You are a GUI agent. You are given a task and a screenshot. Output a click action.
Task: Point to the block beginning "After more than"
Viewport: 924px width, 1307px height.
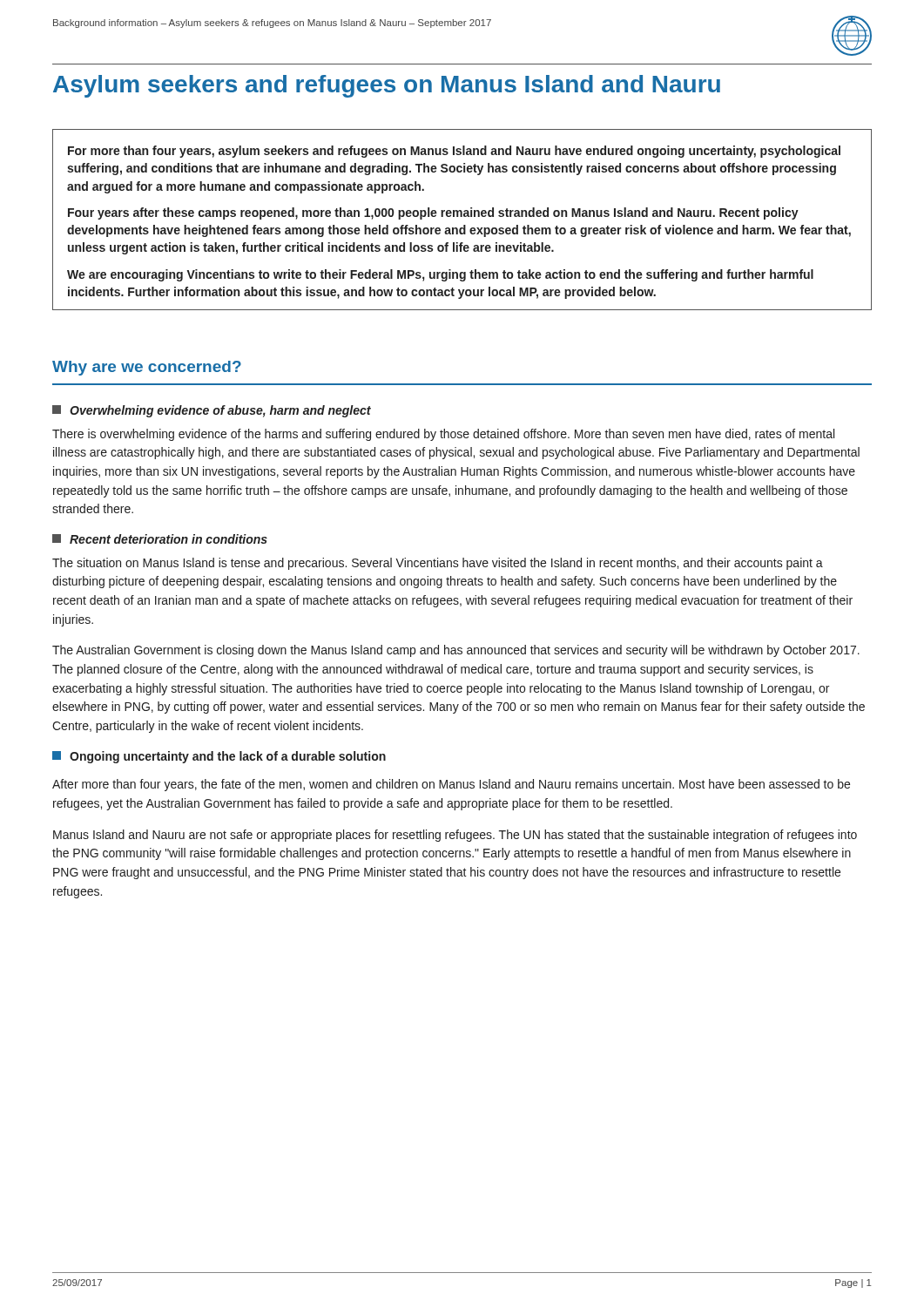[451, 794]
